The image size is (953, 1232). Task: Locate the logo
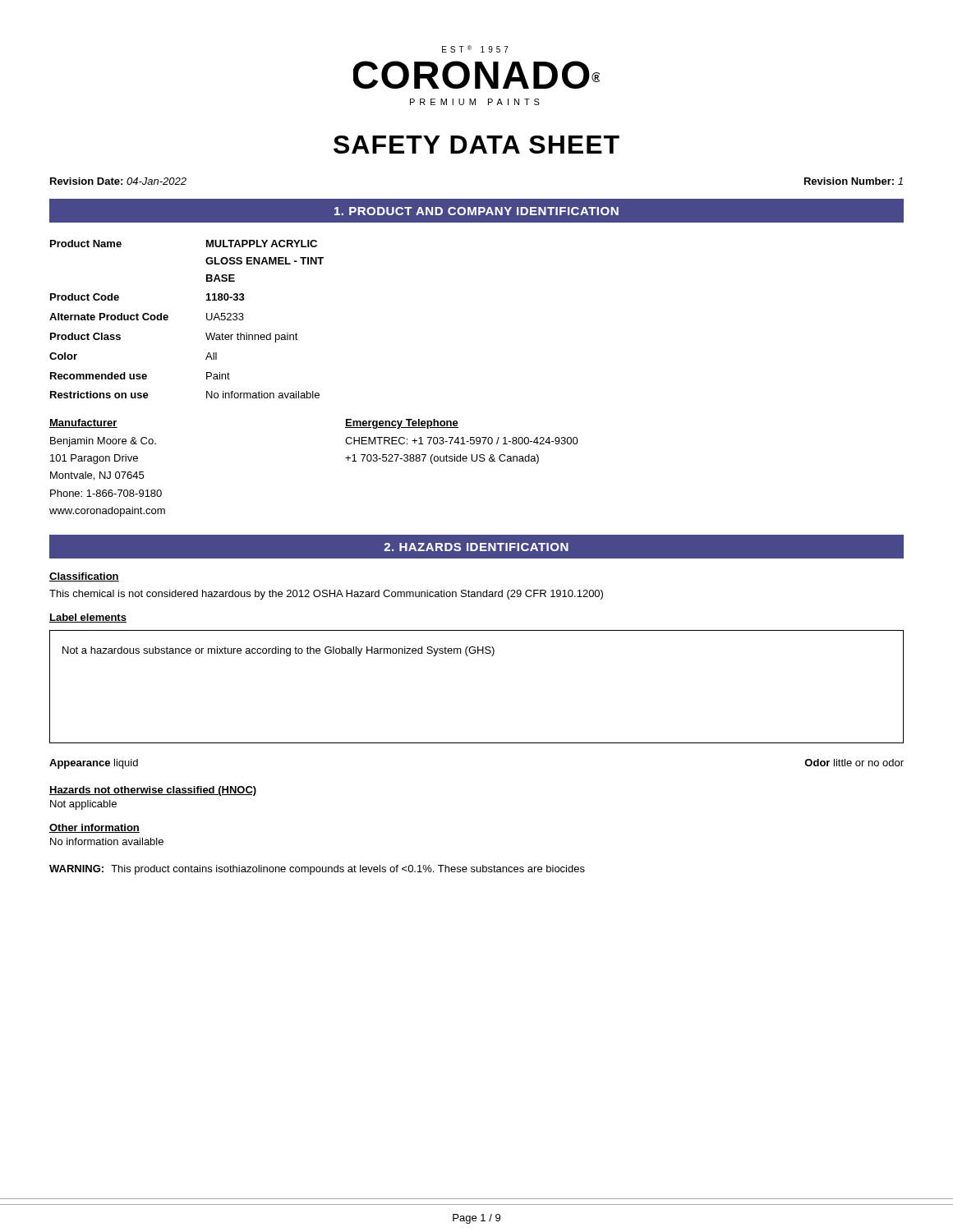click(476, 73)
